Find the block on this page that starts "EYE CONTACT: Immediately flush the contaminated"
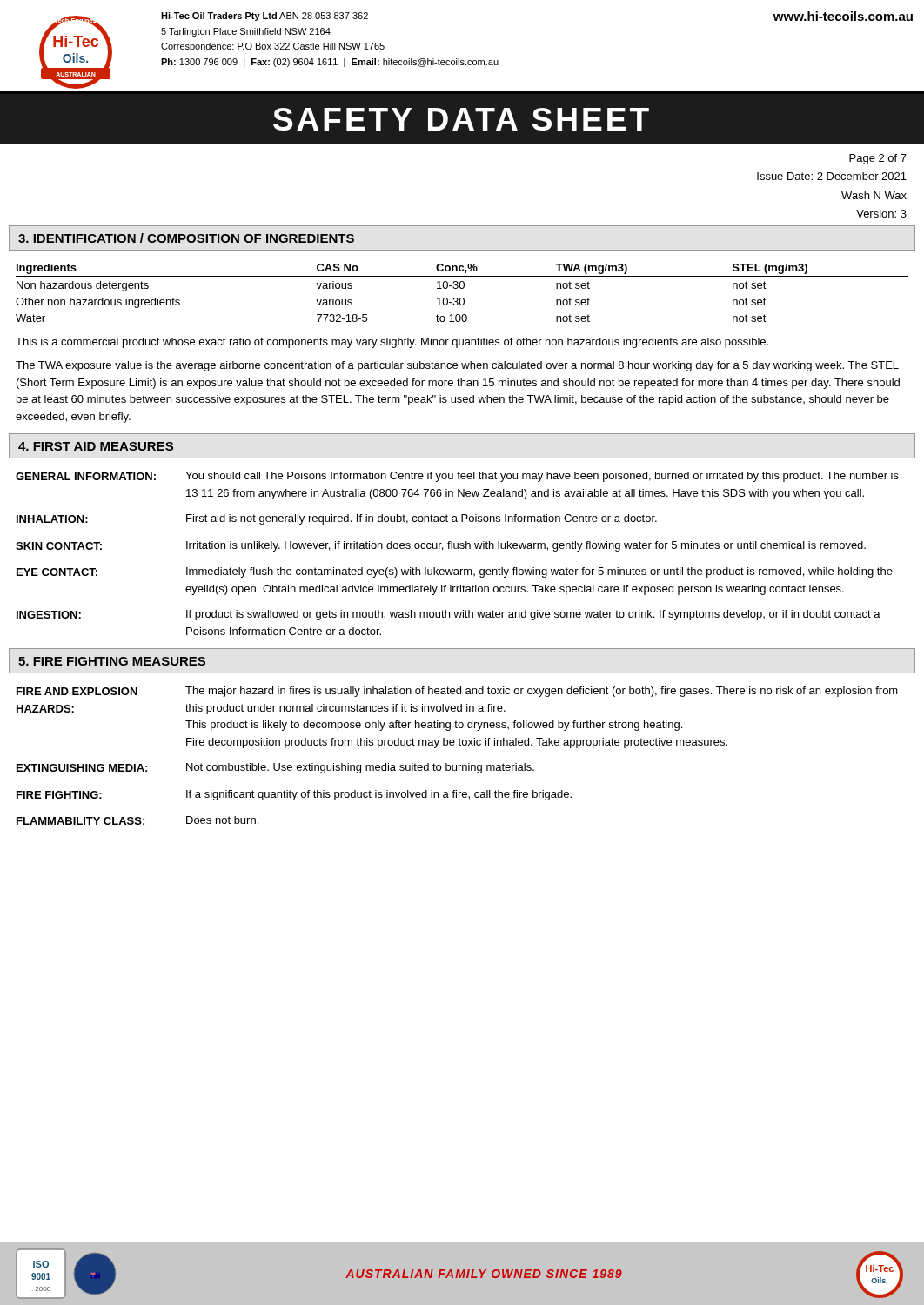 (462, 580)
